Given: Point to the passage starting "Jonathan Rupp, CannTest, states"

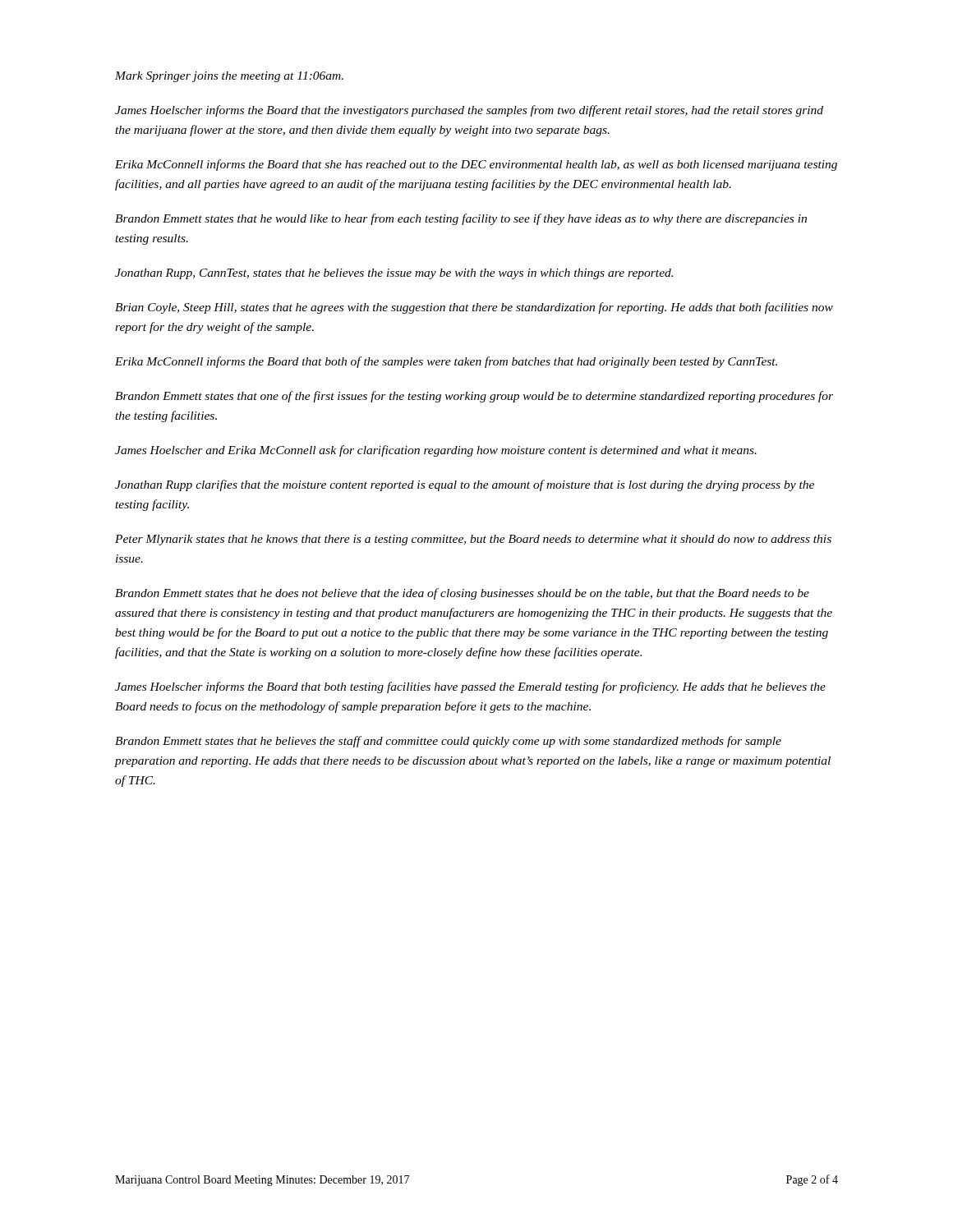Looking at the screenshot, I should click(395, 272).
